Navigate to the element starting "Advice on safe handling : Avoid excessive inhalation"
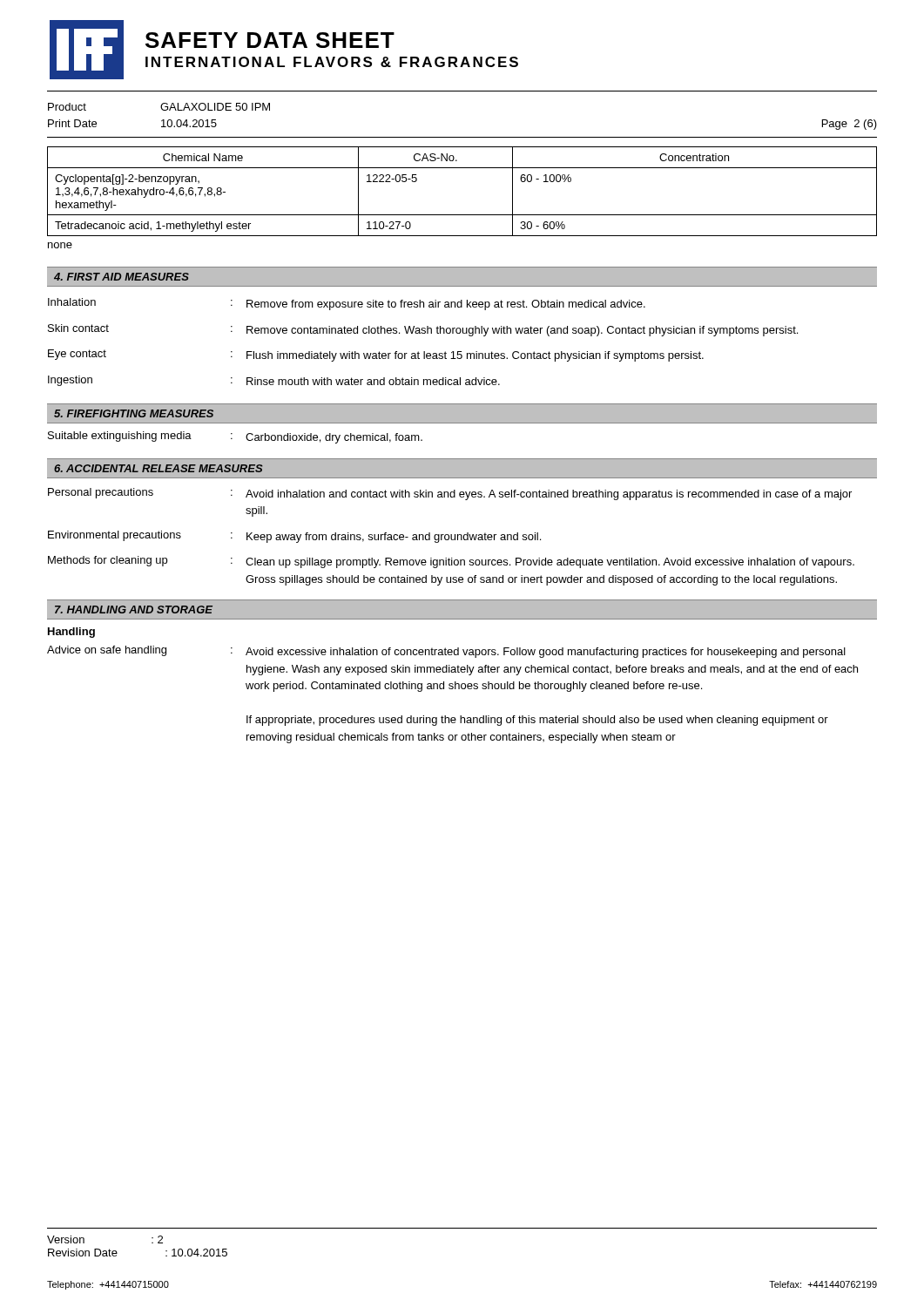The width and height of the screenshot is (924, 1307). click(462, 694)
